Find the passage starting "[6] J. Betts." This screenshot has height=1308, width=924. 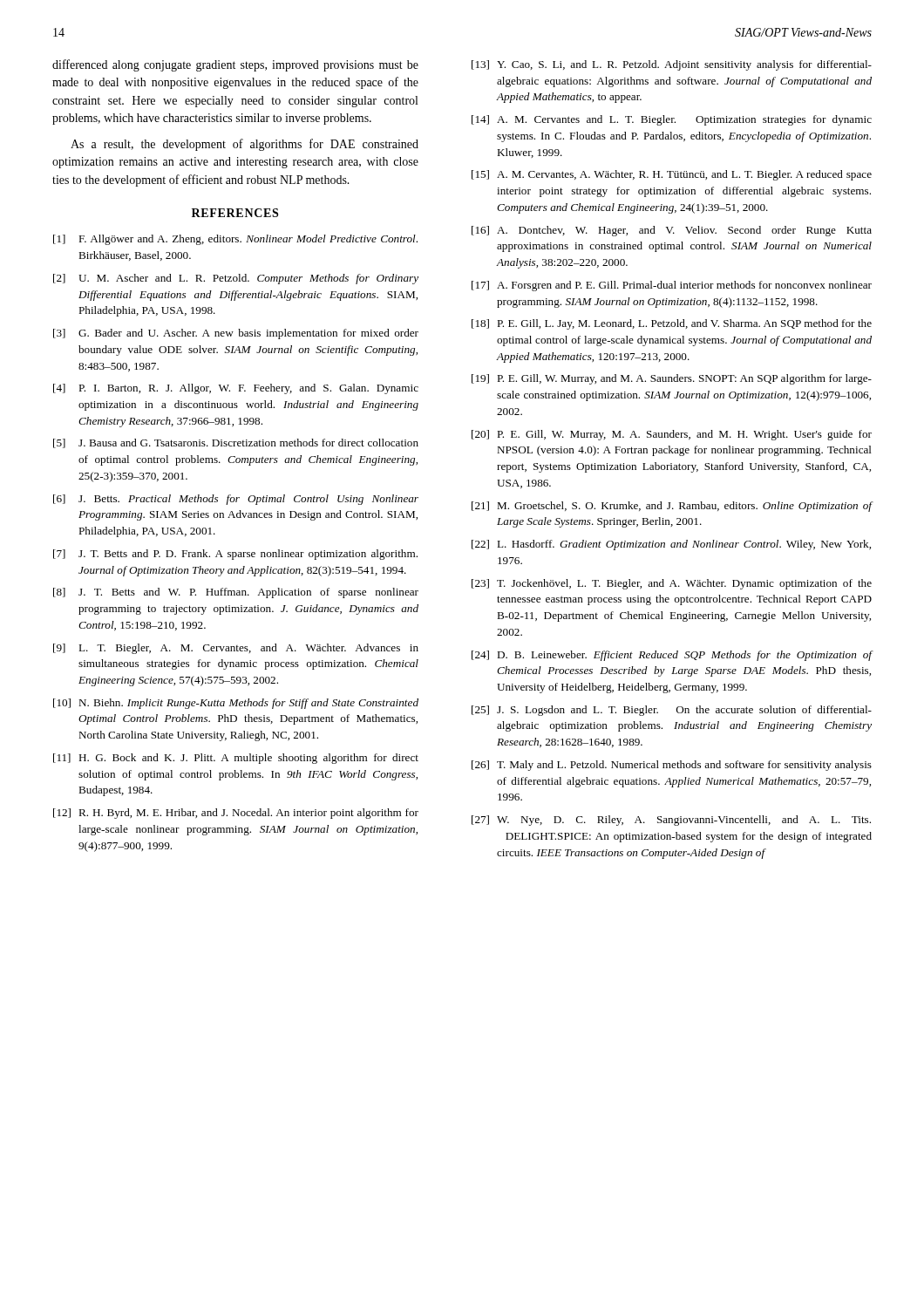coord(235,515)
